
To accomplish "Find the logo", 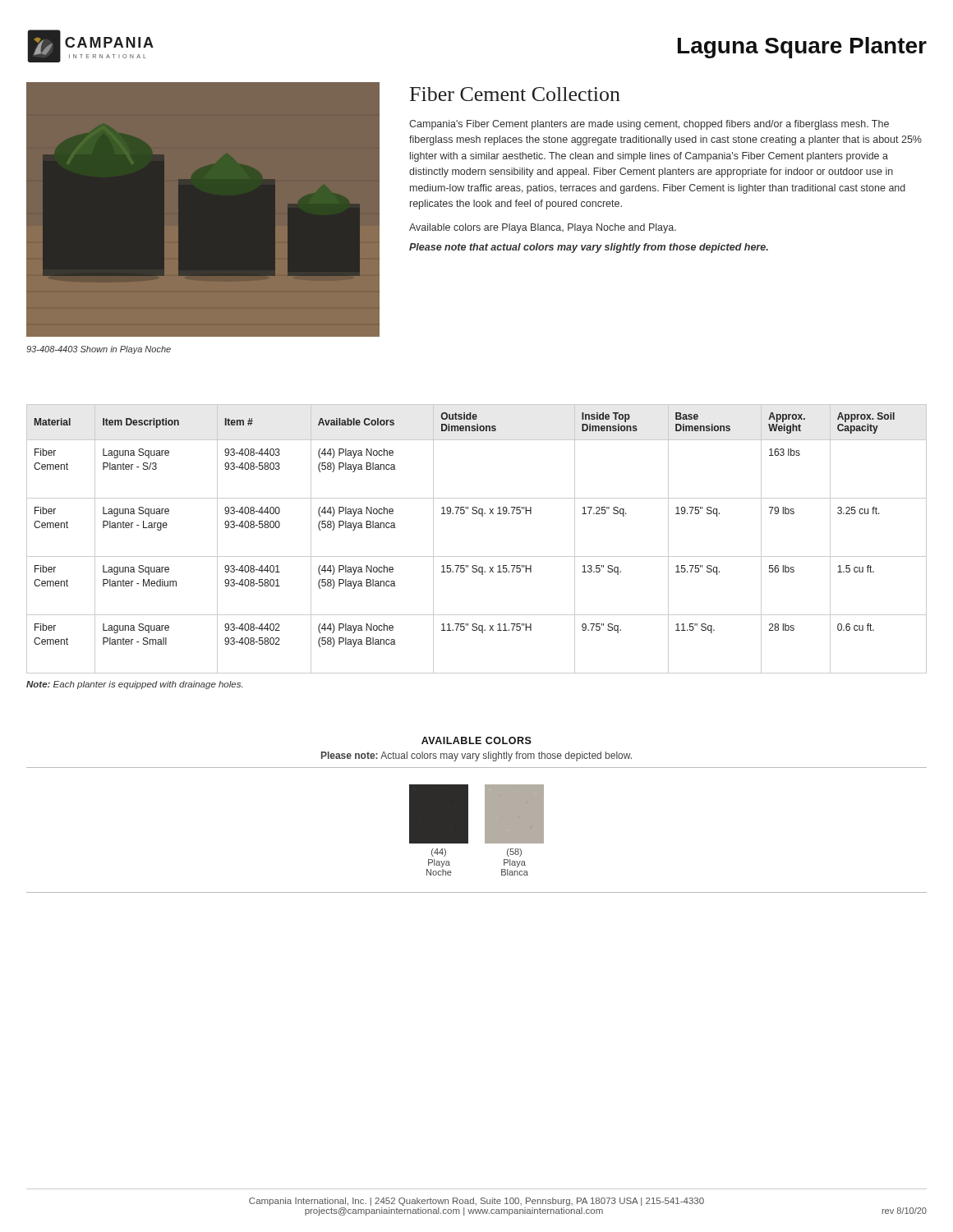I will [100, 48].
